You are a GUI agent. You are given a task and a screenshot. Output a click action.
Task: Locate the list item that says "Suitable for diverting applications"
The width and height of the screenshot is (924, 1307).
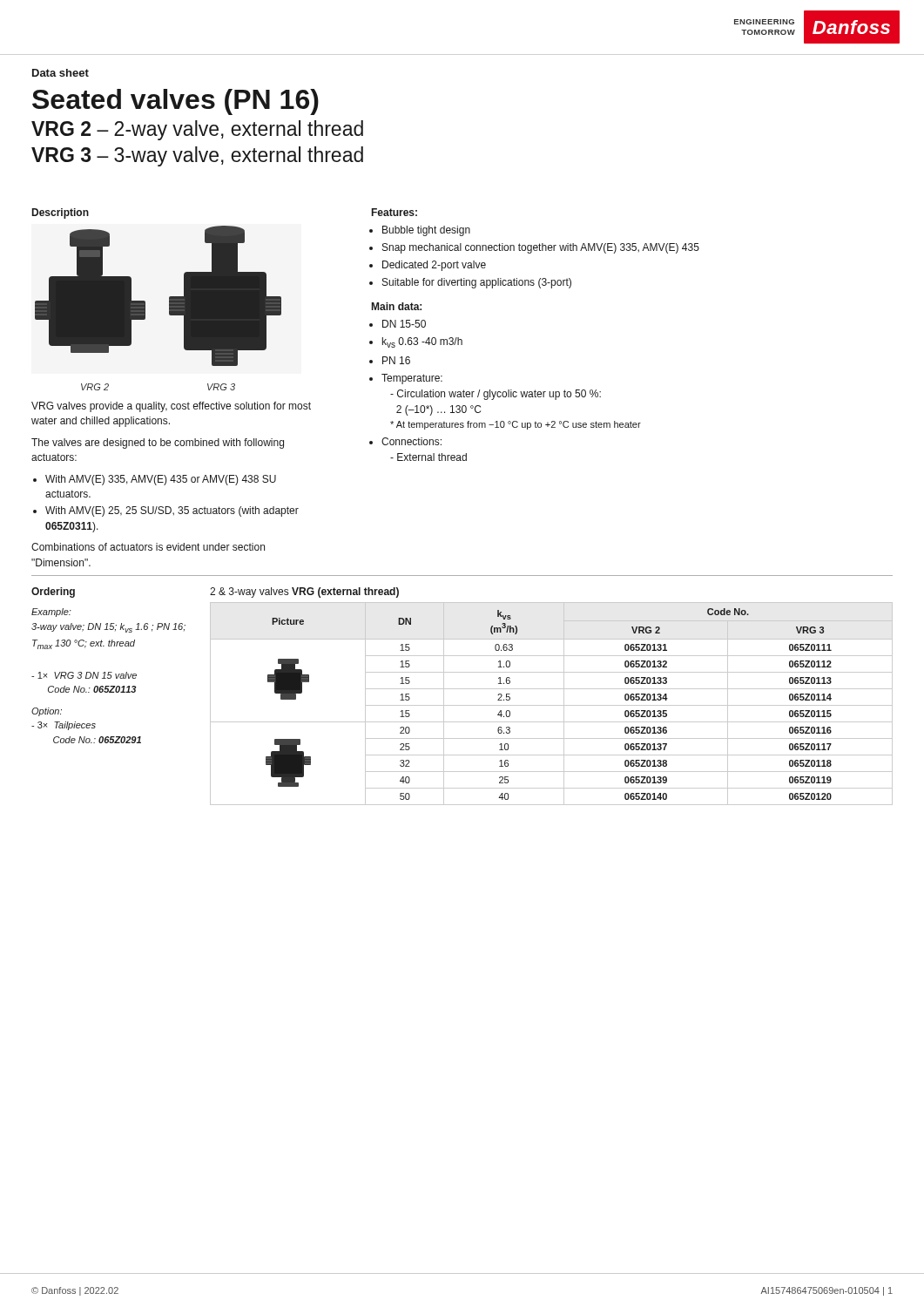pos(477,283)
